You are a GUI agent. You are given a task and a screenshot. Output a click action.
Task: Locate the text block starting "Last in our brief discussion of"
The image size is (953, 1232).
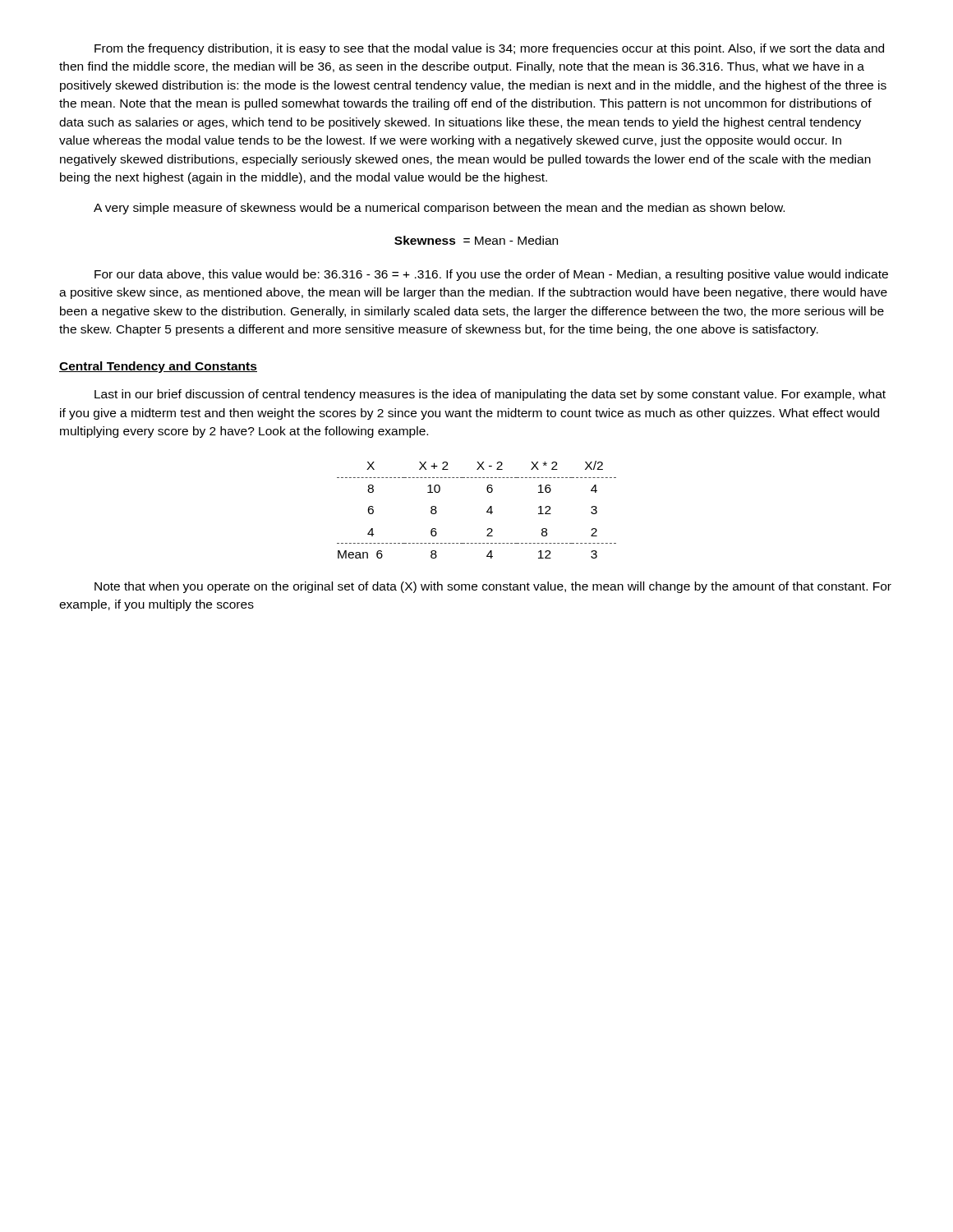click(x=472, y=412)
